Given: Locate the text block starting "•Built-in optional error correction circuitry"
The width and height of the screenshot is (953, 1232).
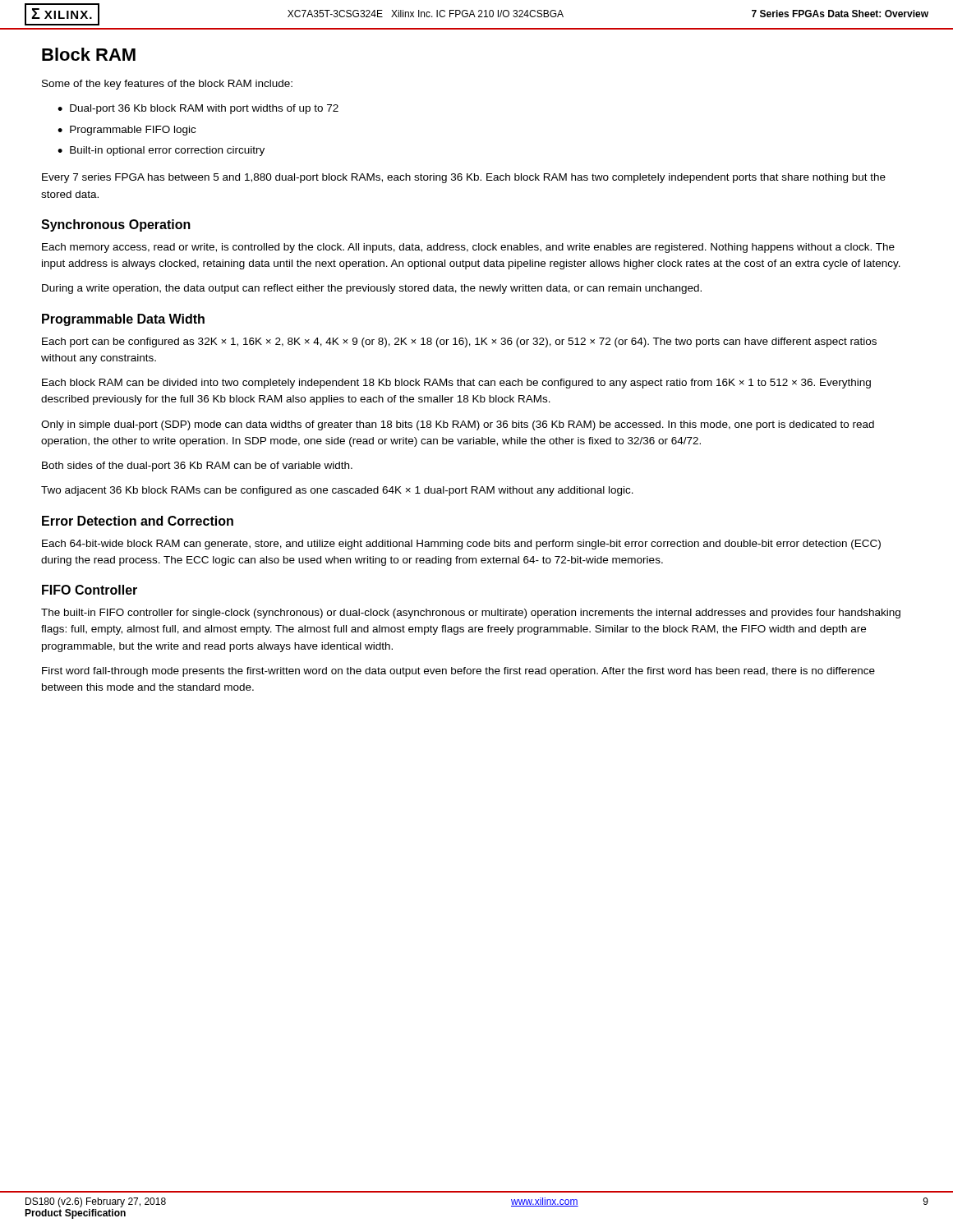Looking at the screenshot, I should click(x=161, y=152).
